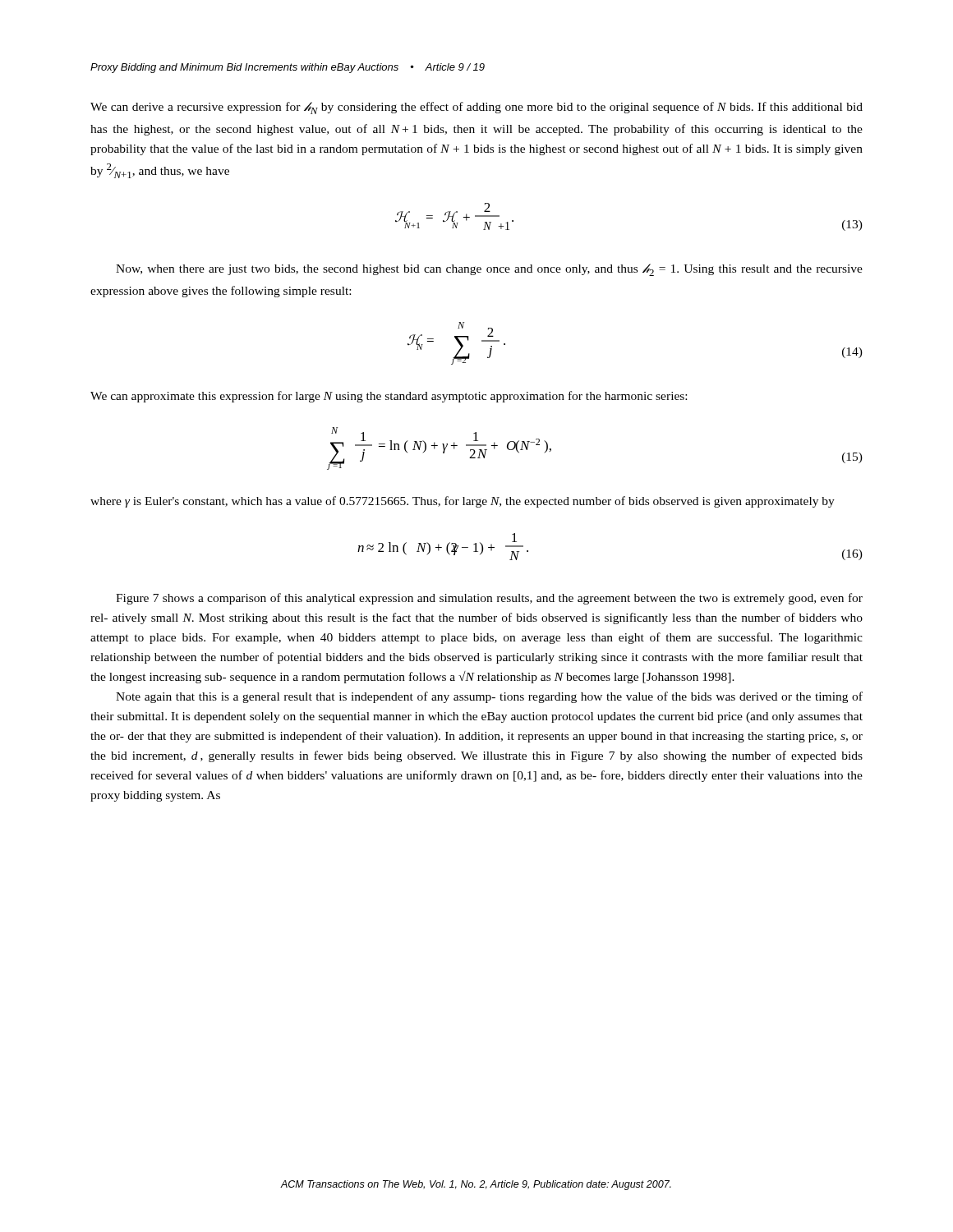
Task: Find the formula containing "n ≈ 2 ln"
Action: [x=448, y=547]
